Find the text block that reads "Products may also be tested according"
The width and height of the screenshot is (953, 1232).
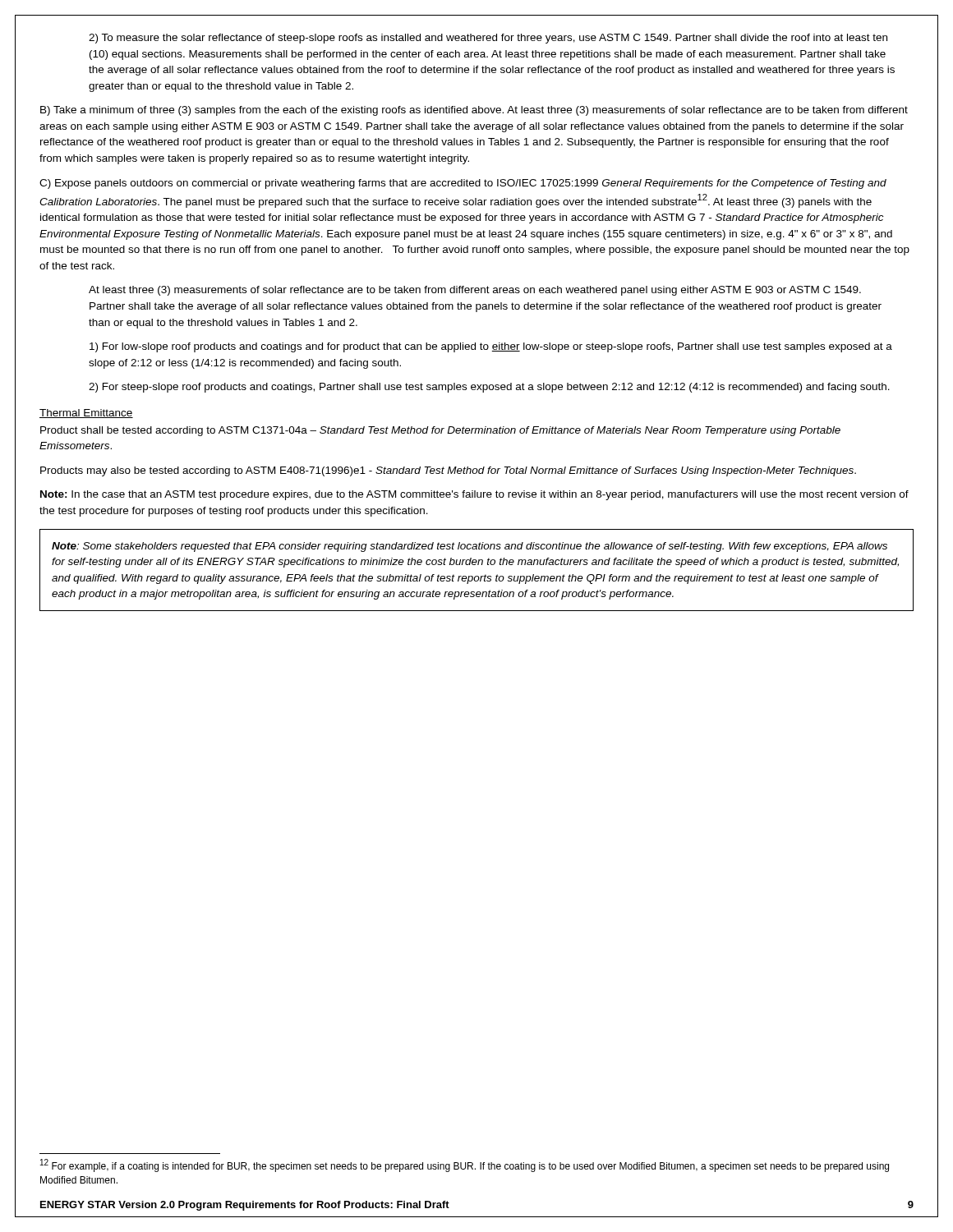click(448, 470)
